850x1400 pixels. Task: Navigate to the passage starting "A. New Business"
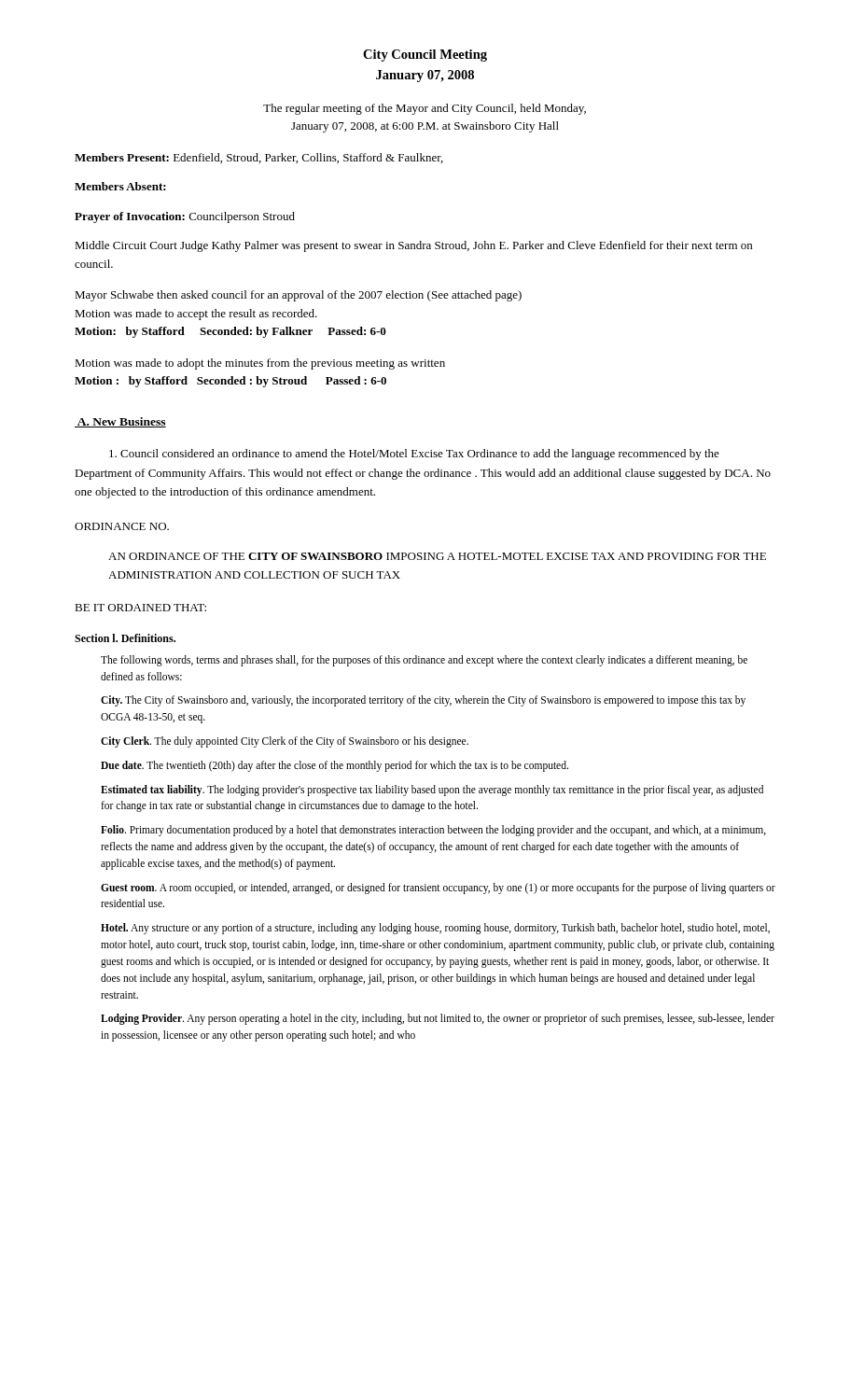[x=120, y=421]
